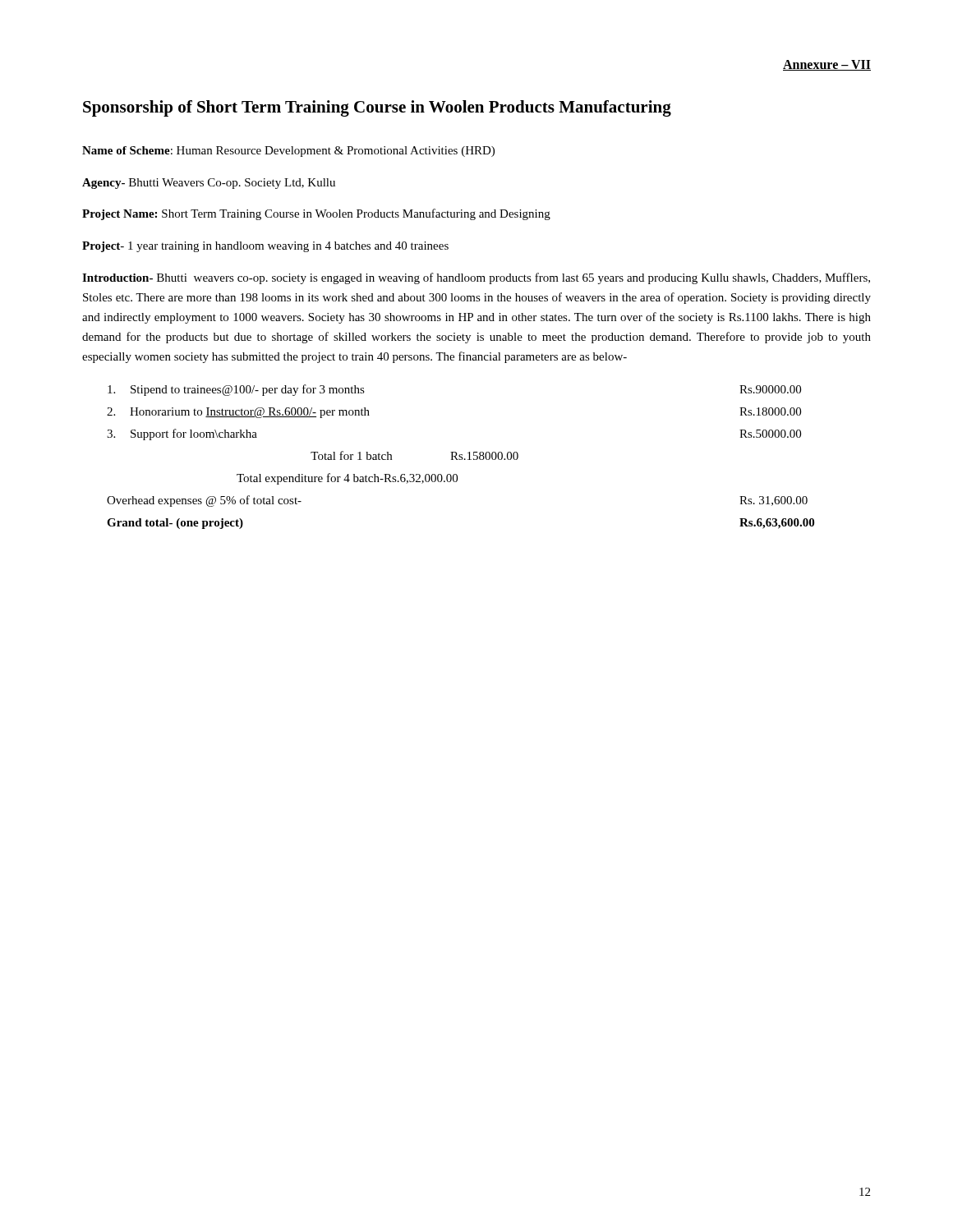
Task: Select the passage starting "Grand total- (one project) Rs.6,63,600.00"
Action: coord(178,524)
